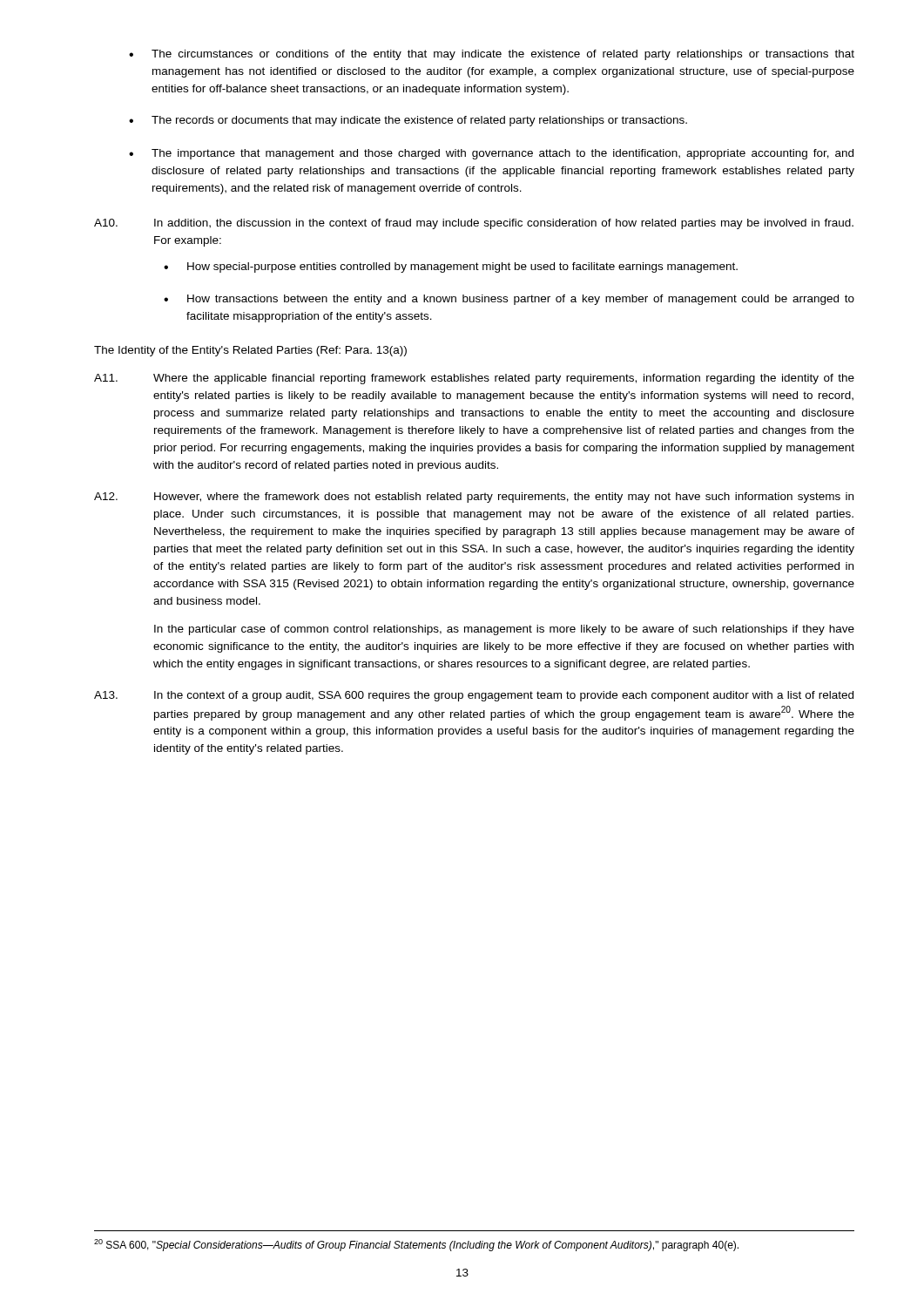The height and width of the screenshot is (1307, 924).
Task: Find the text starting "In the particular case of common control"
Action: click(x=504, y=647)
